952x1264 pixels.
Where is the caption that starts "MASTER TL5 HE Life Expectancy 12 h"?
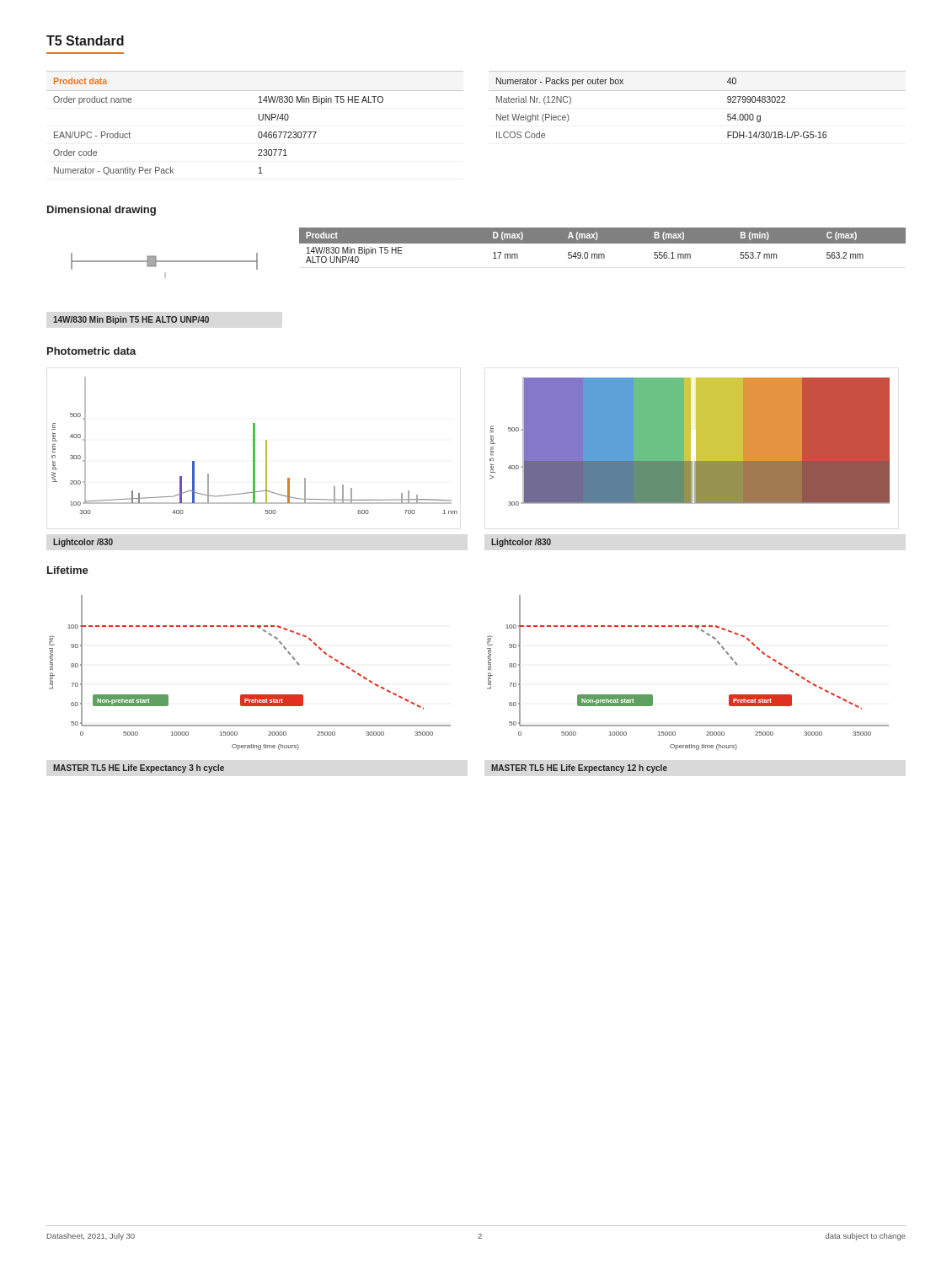pos(579,768)
